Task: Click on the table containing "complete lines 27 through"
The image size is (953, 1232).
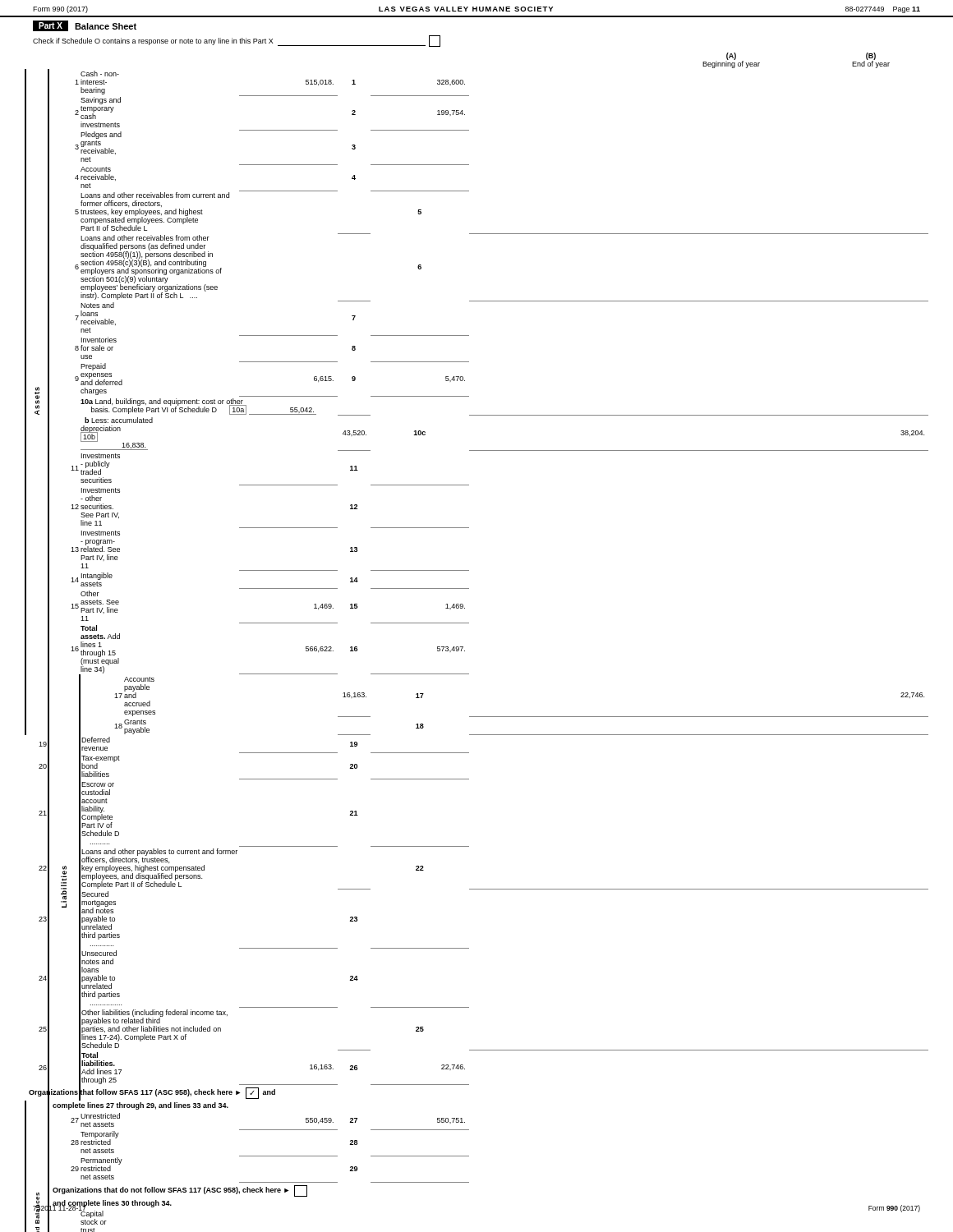Action: [476, 650]
